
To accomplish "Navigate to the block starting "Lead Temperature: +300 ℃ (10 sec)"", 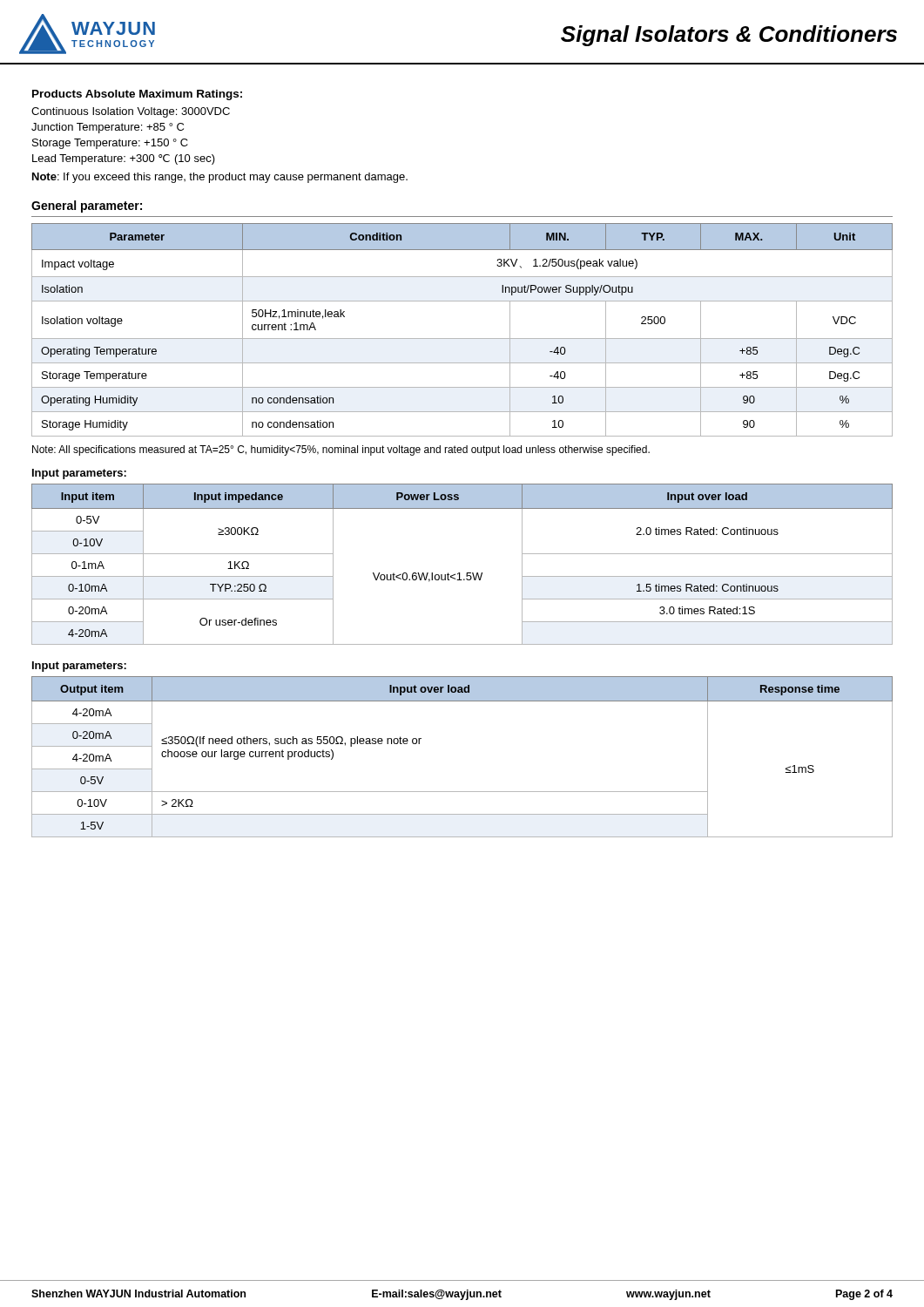I will 123,158.
